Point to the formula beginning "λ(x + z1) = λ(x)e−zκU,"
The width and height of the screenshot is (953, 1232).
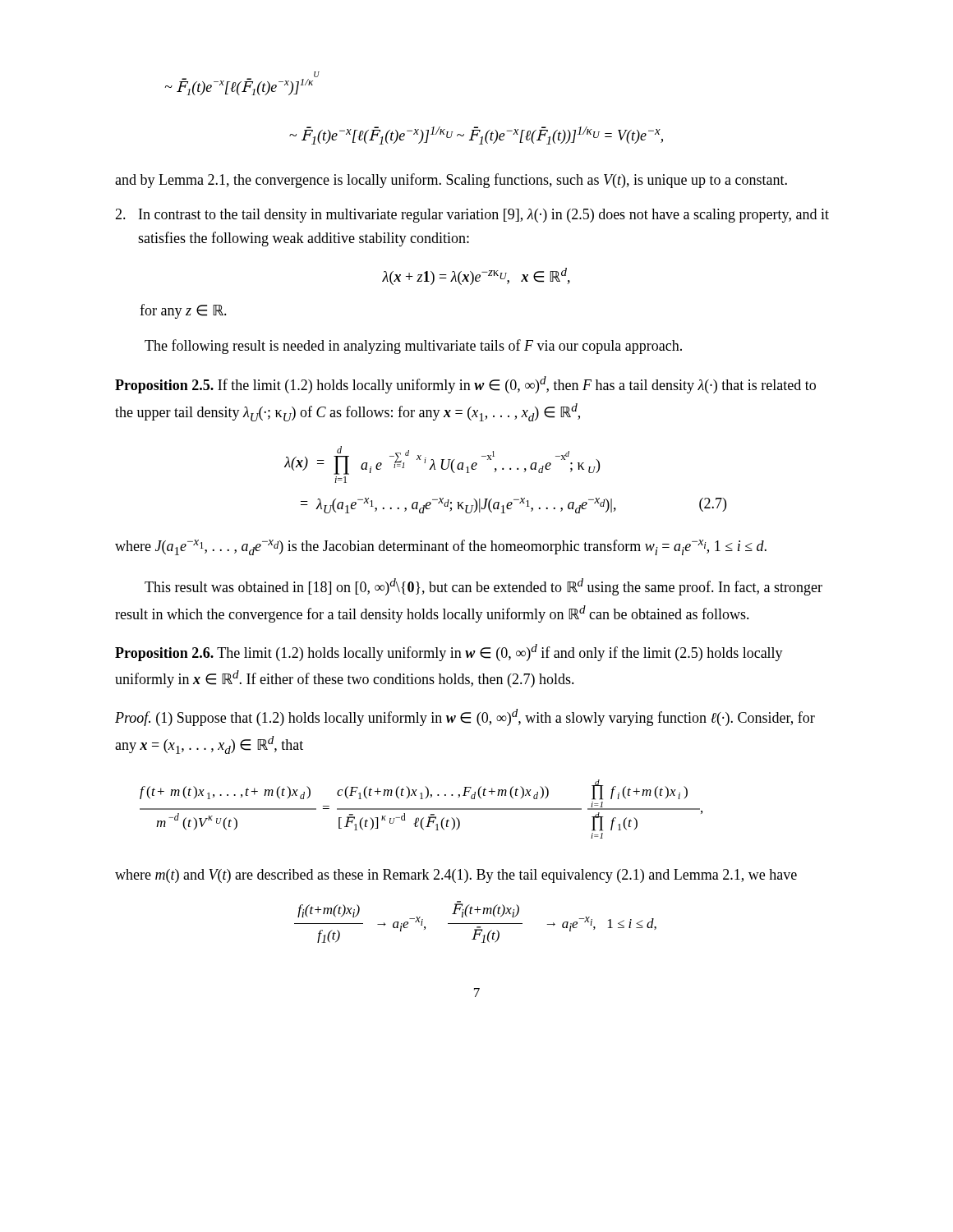(476, 275)
